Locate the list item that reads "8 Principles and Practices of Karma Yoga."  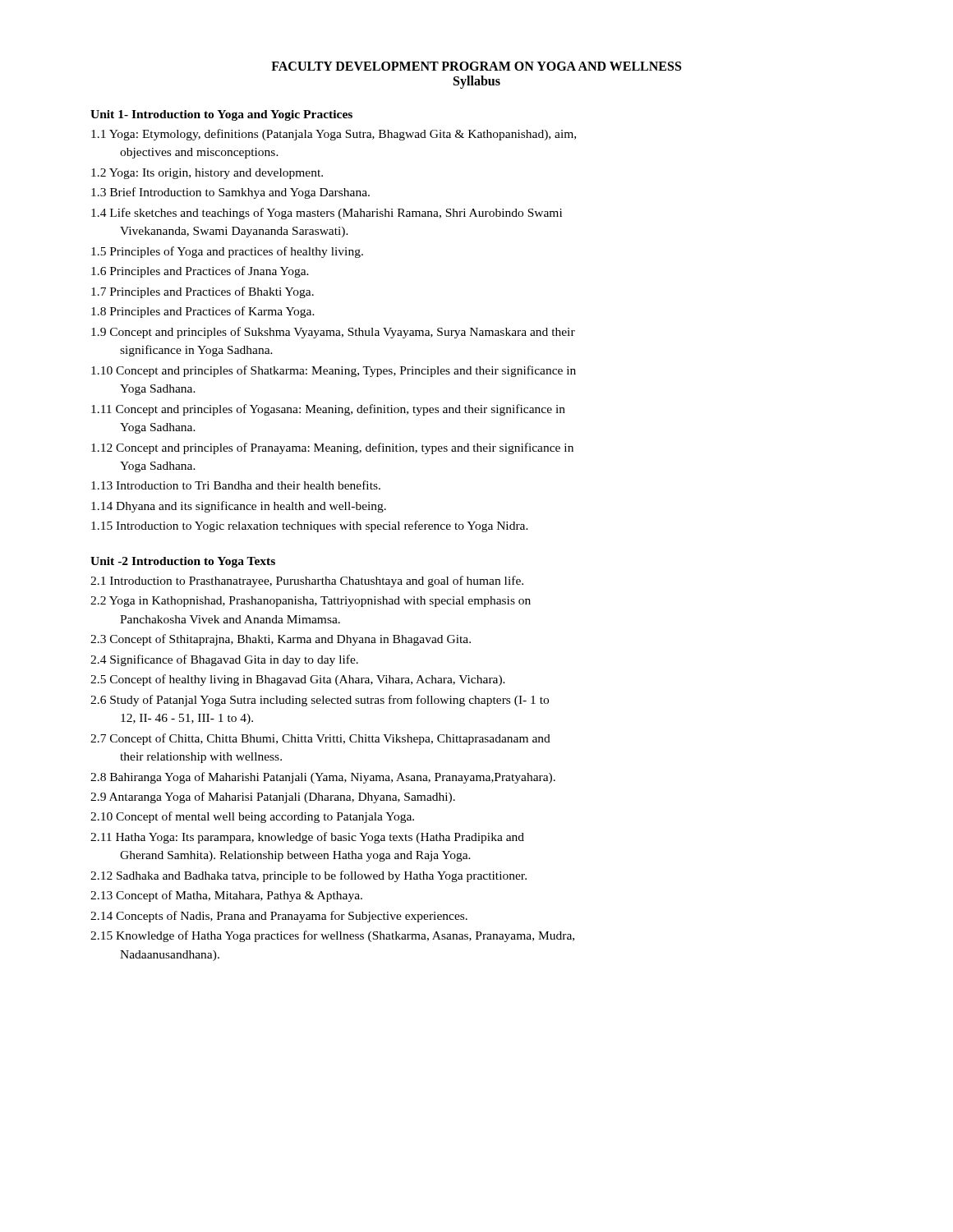203,311
